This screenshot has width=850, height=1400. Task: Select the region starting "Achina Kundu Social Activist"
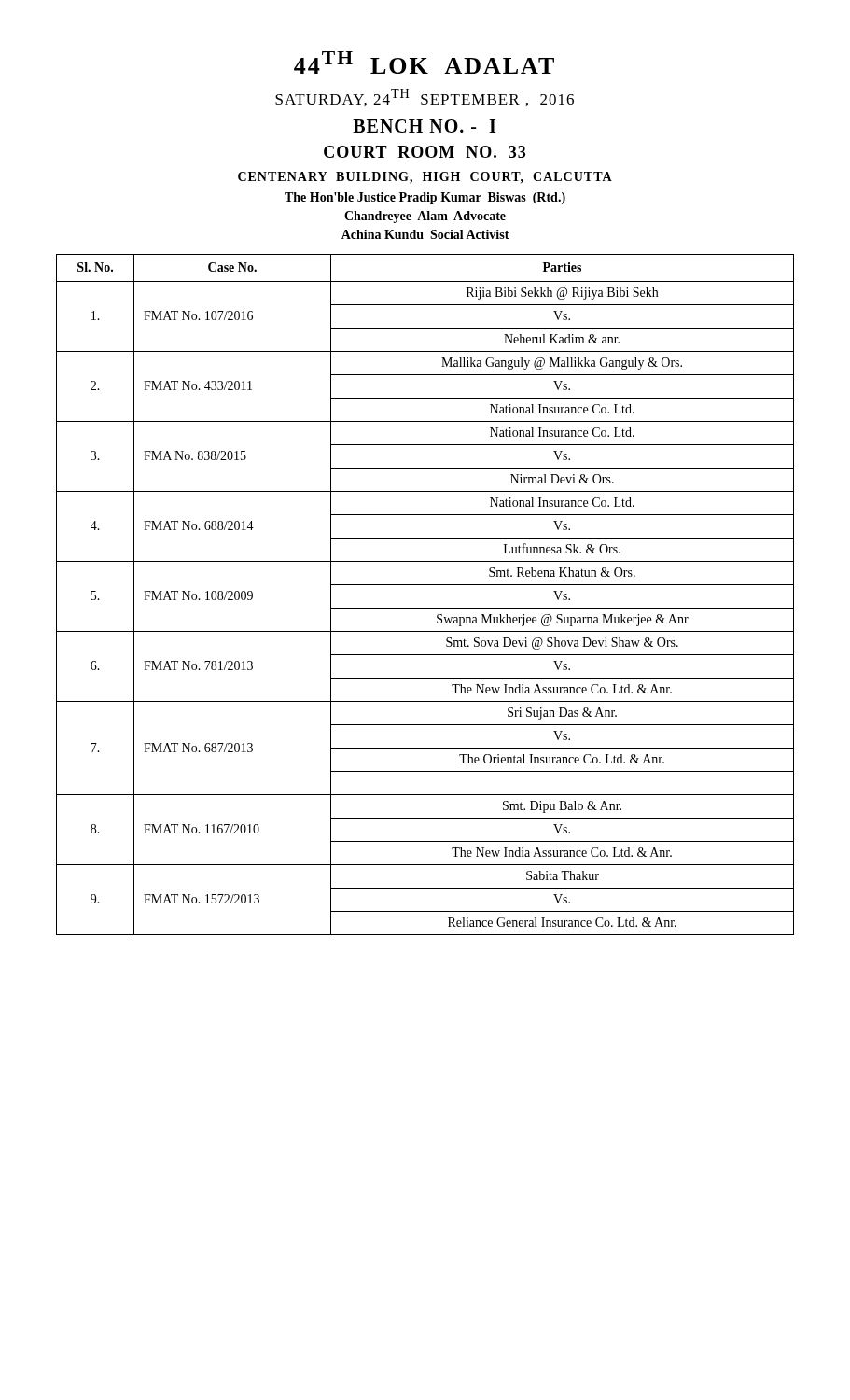(x=425, y=235)
